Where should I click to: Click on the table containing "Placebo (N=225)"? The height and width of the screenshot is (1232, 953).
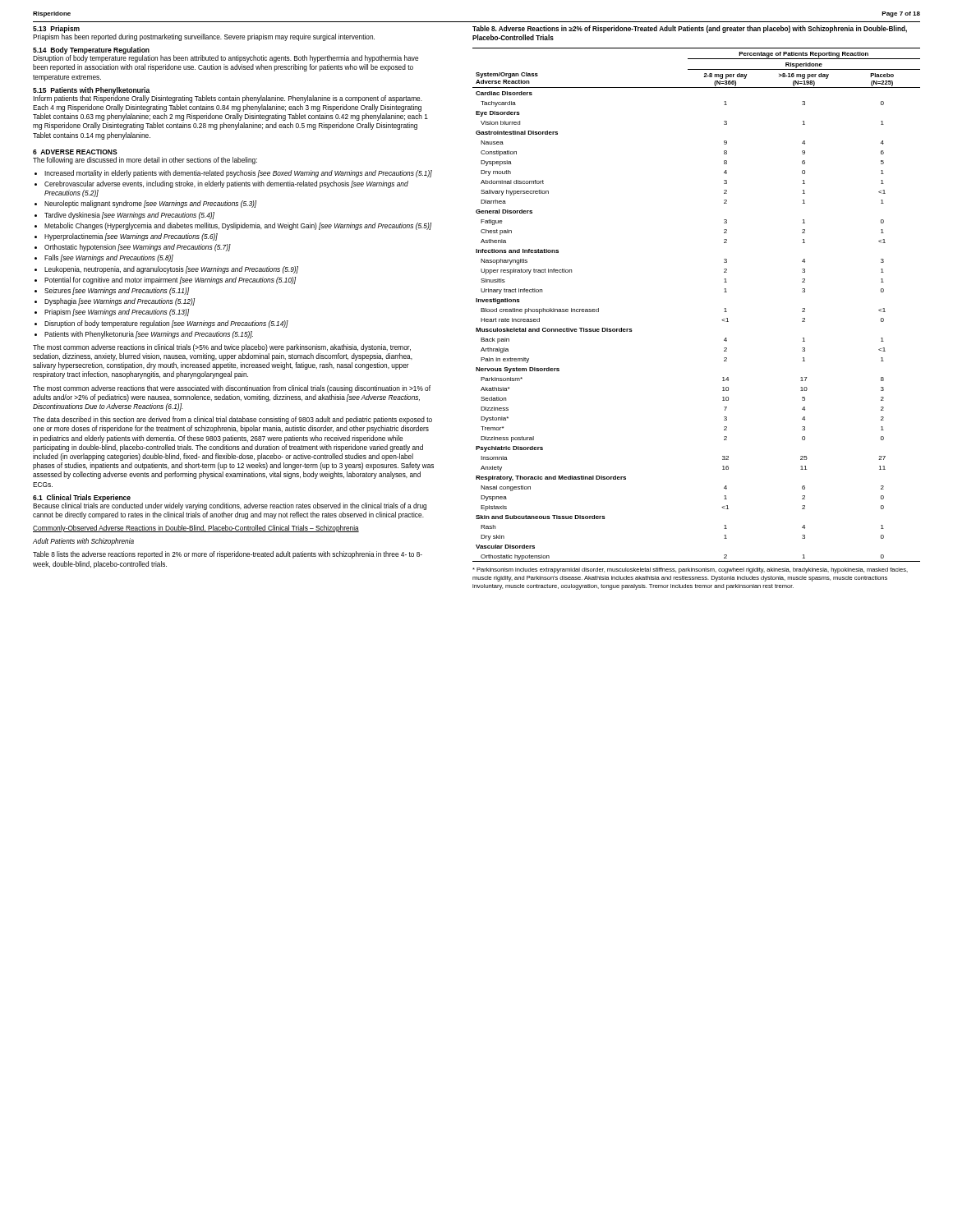coord(696,319)
